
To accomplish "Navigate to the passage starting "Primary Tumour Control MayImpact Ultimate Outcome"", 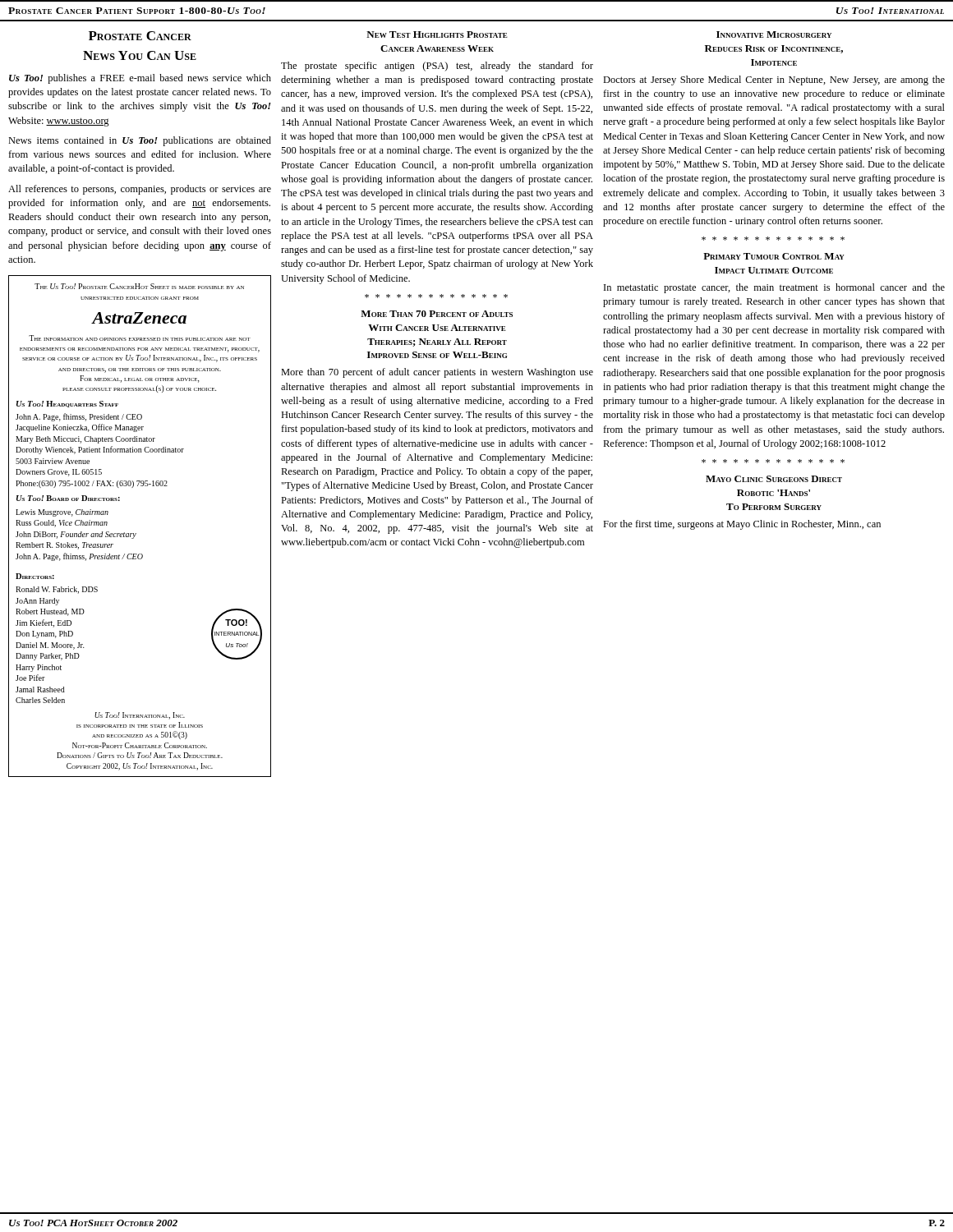I will [774, 264].
